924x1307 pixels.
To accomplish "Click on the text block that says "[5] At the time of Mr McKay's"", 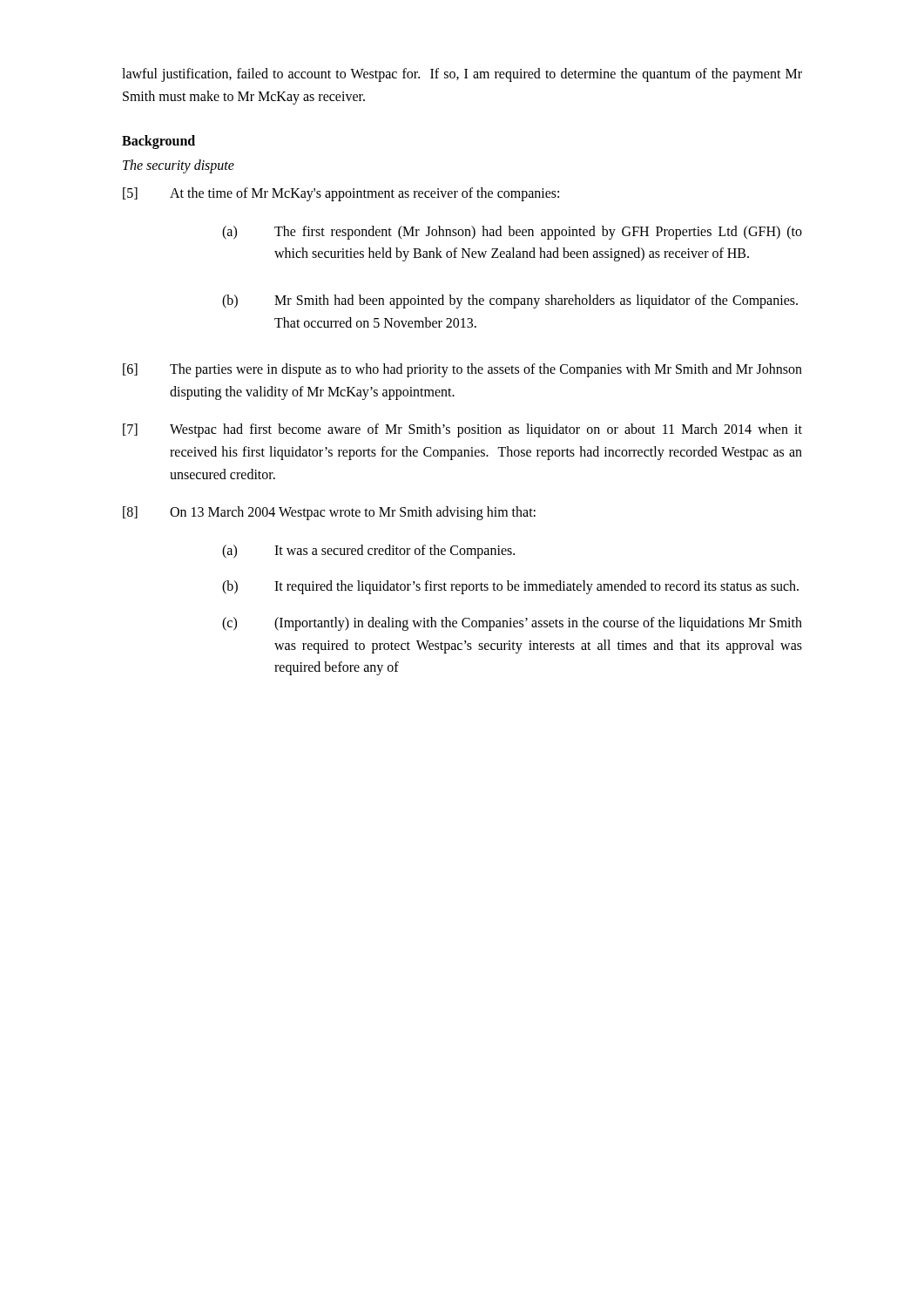I will click(x=462, y=193).
